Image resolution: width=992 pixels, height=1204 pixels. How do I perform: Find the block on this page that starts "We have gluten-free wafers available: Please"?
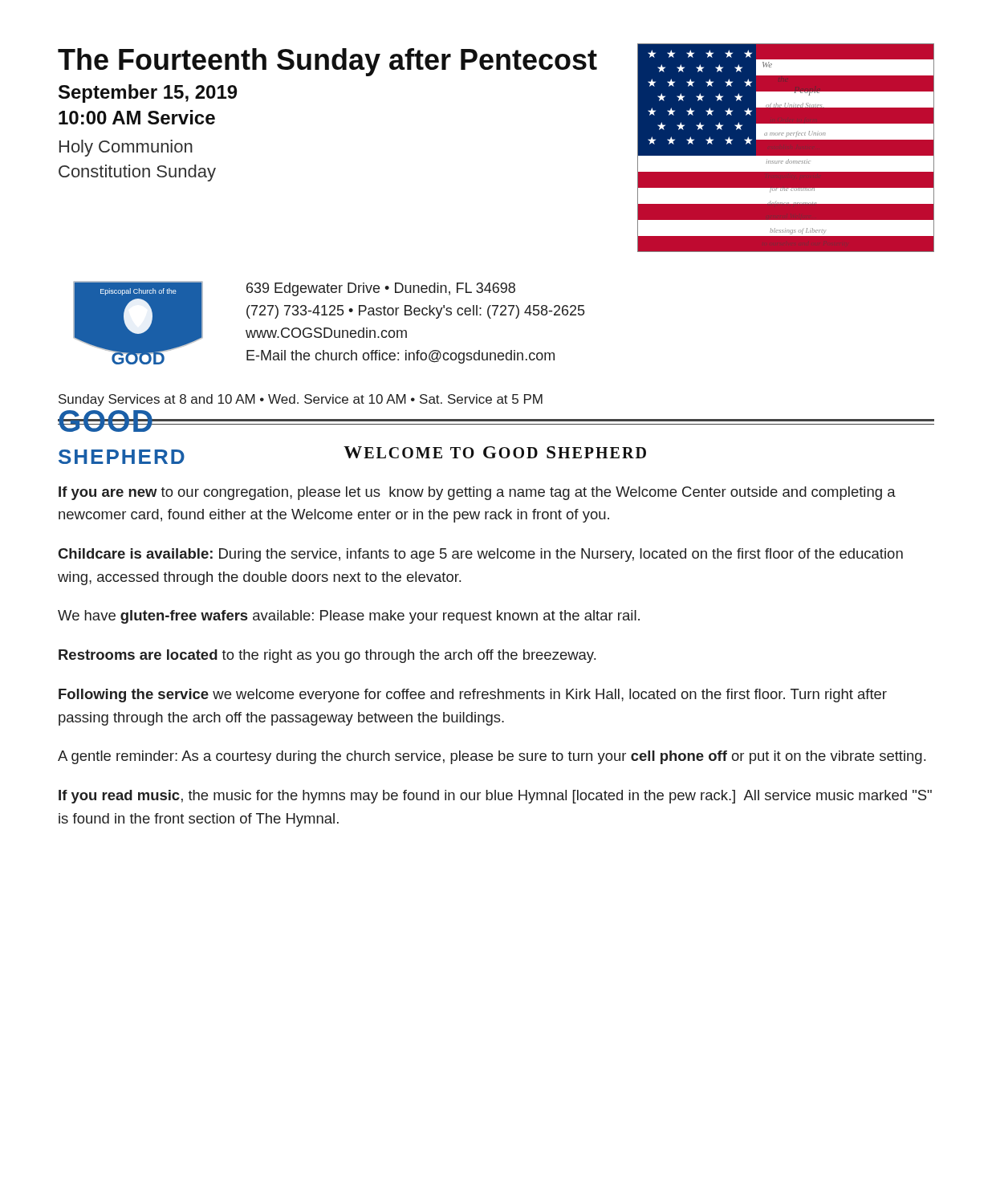pyautogui.click(x=349, y=616)
